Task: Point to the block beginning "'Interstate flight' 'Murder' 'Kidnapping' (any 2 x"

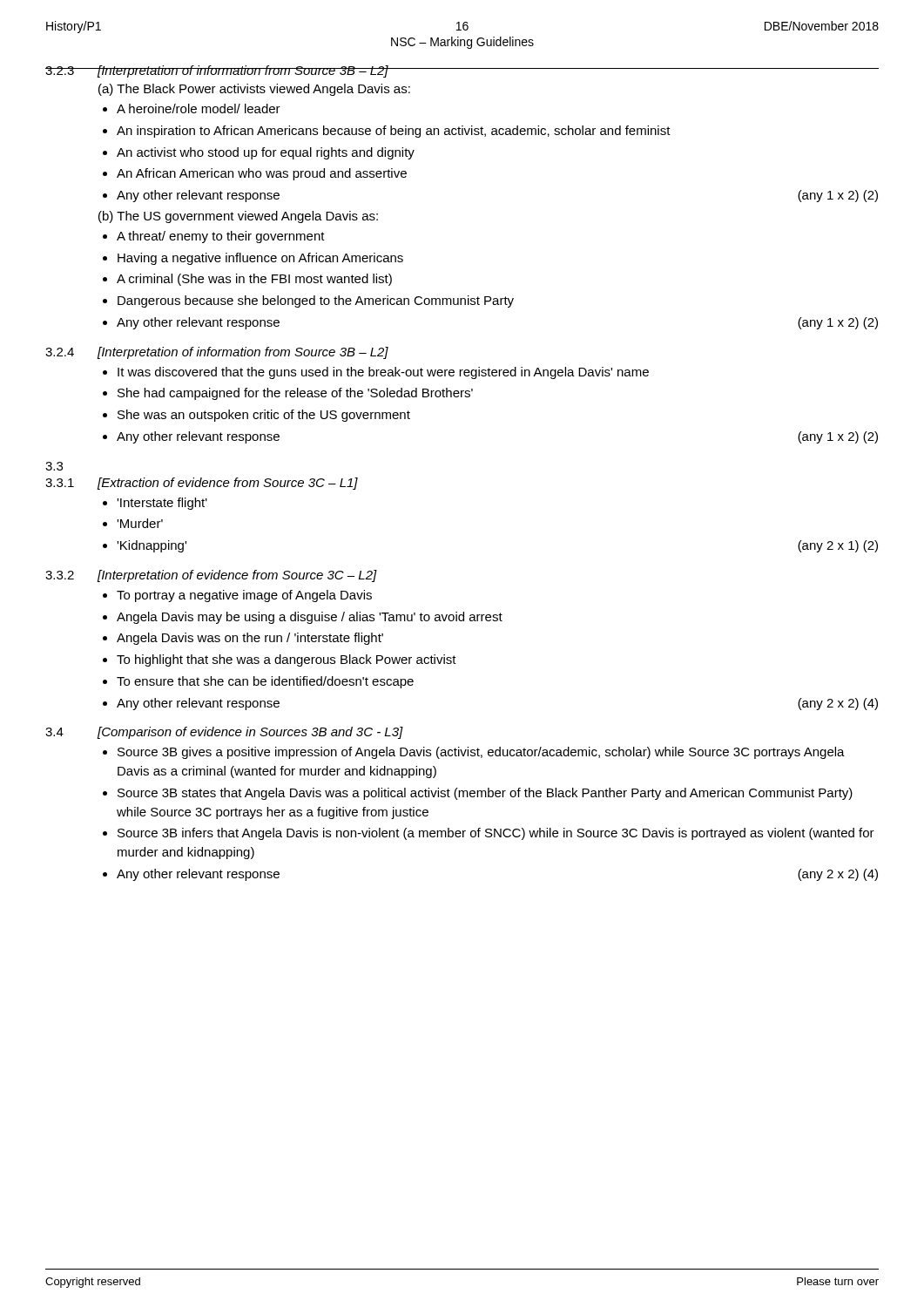Action: (x=155, y=504)
